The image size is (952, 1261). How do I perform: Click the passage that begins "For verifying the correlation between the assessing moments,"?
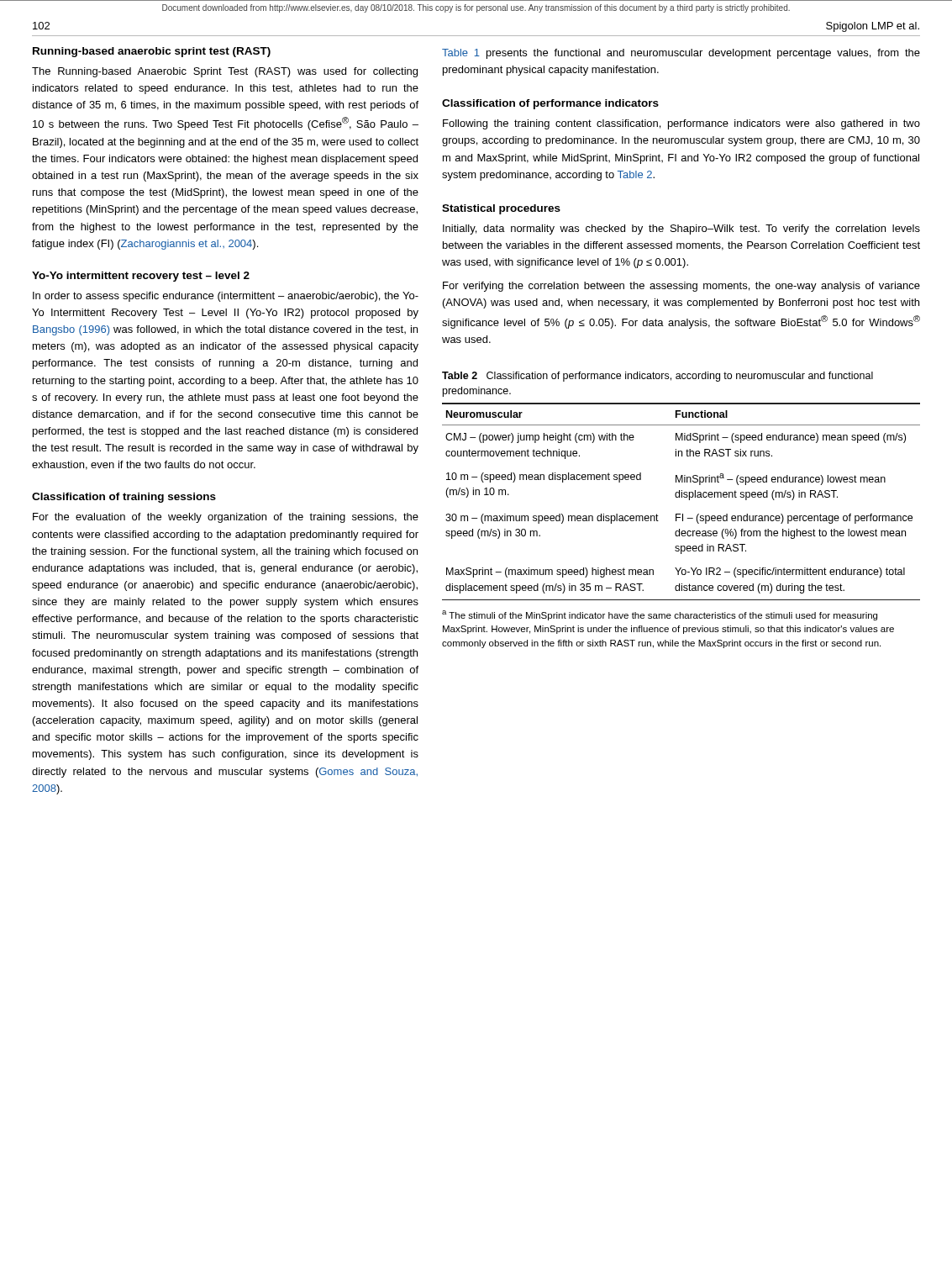681,312
